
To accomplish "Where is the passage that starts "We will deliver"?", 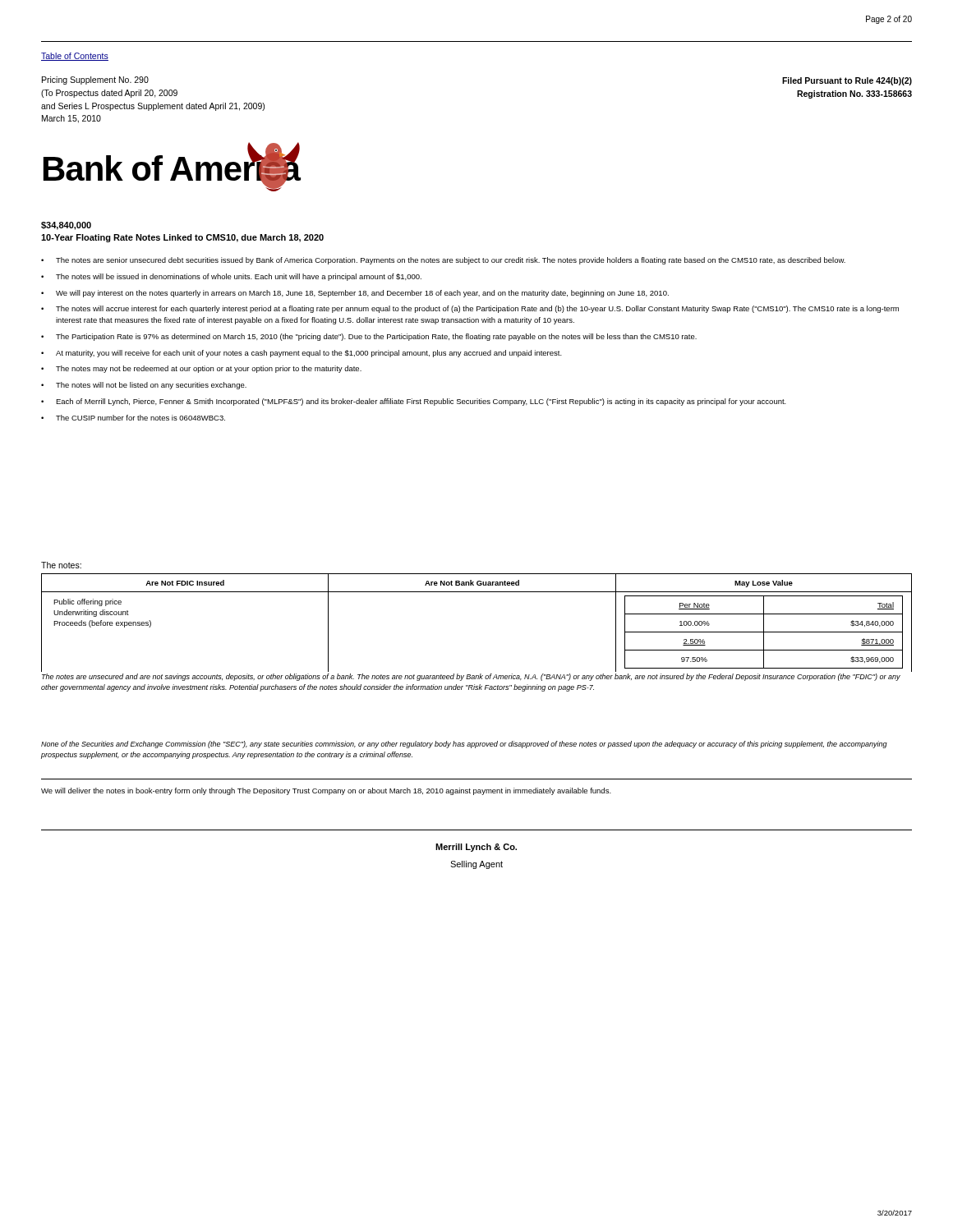I will click(326, 791).
